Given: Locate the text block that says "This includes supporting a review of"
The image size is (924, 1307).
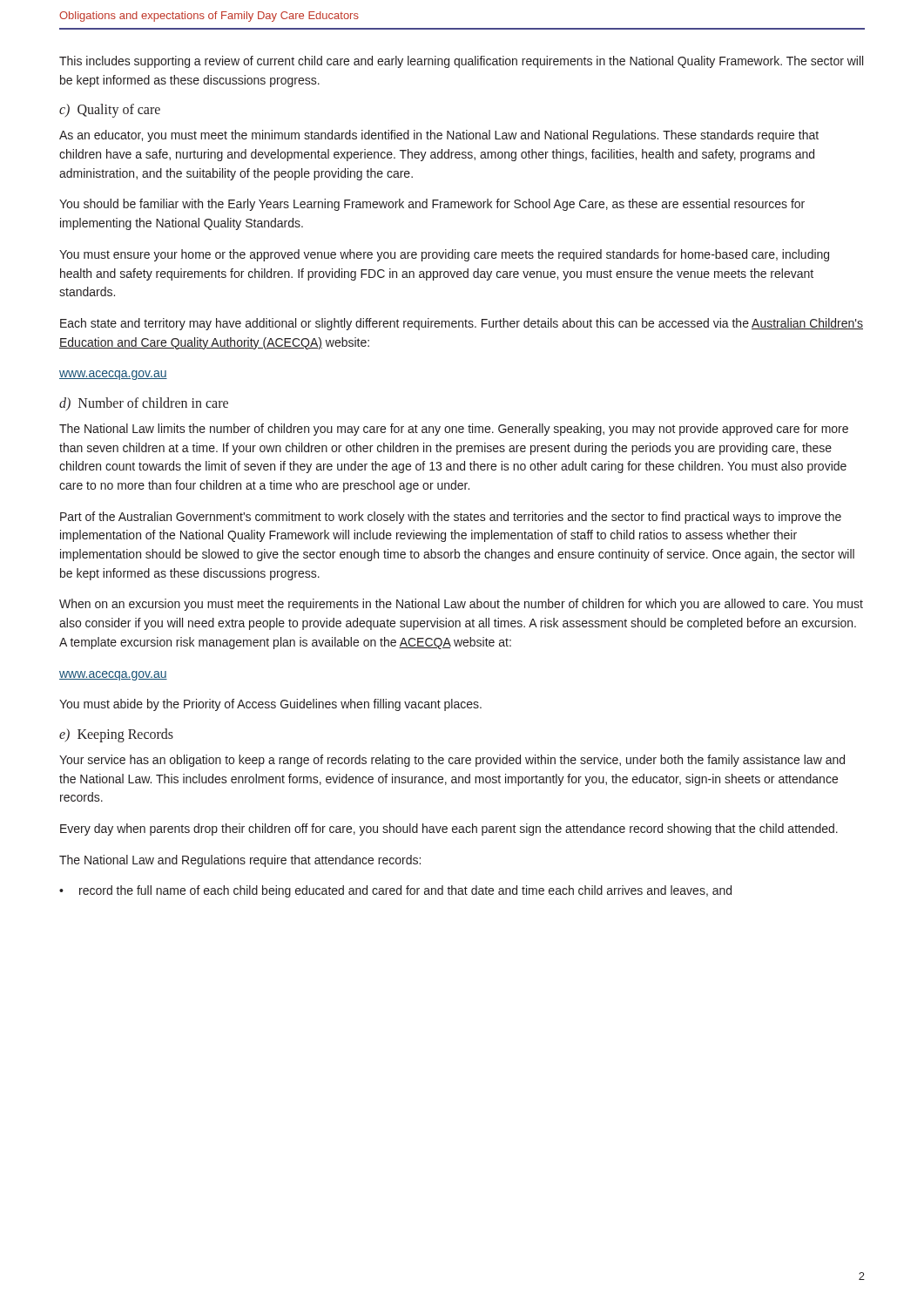Looking at the screenshot, I should point(462,70).
